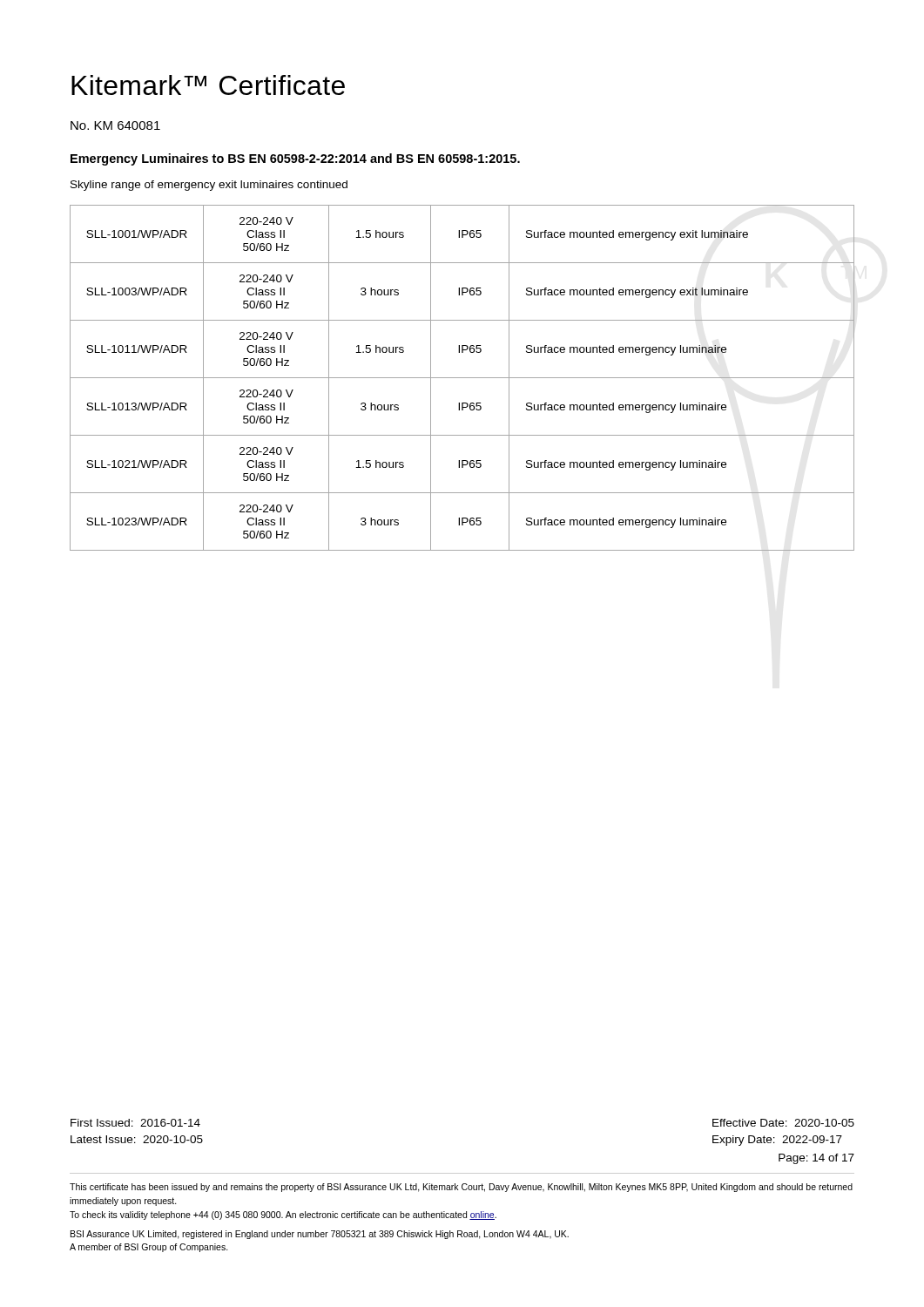Select the section header that says "Emergency Luminaires to BS EN 60598-2-22:2014"
The width and height of the screenshot is (924, 1307).
pos(295,159)
